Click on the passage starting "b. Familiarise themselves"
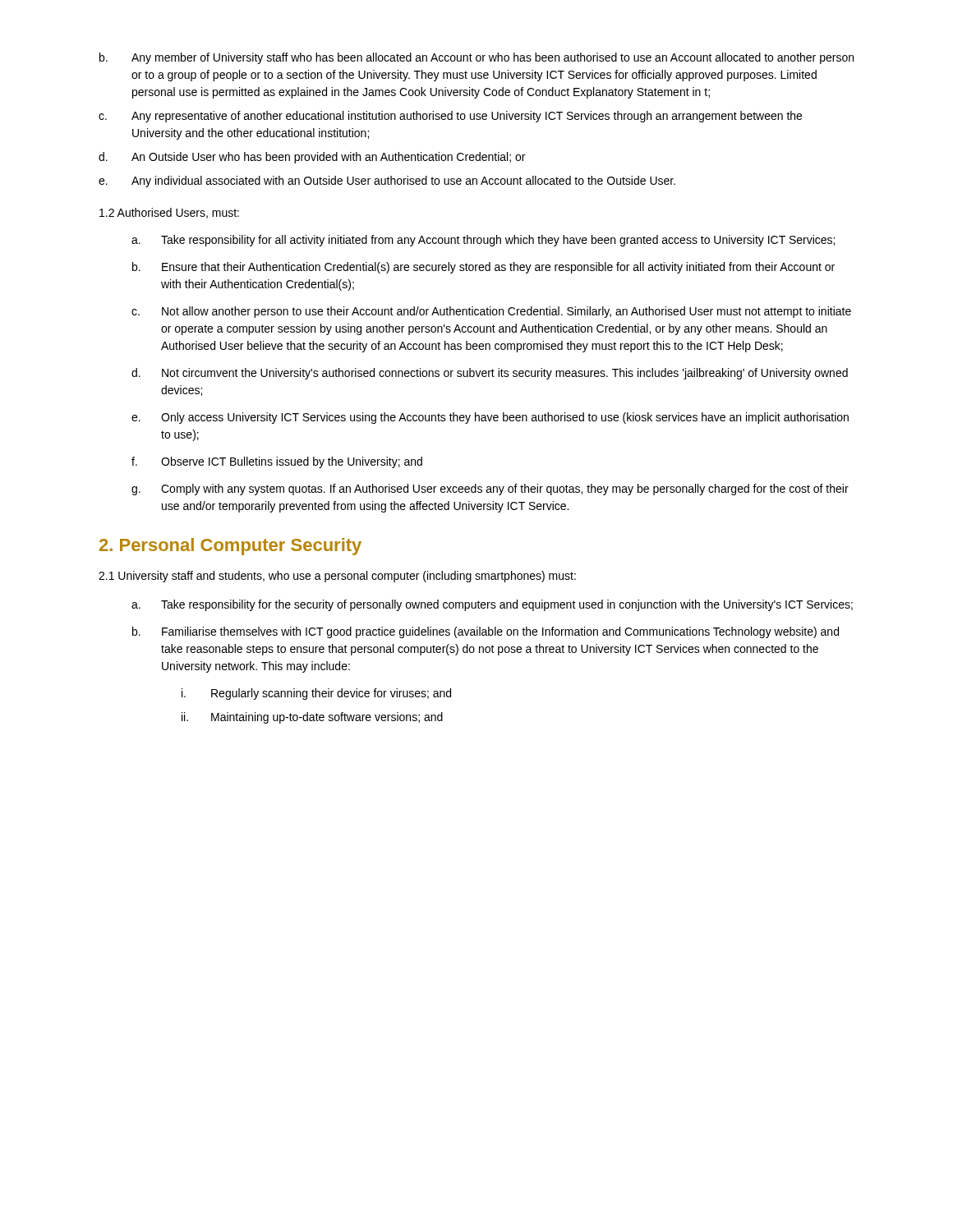Viewport: 953px width, 1232px height. pos(493,649)
